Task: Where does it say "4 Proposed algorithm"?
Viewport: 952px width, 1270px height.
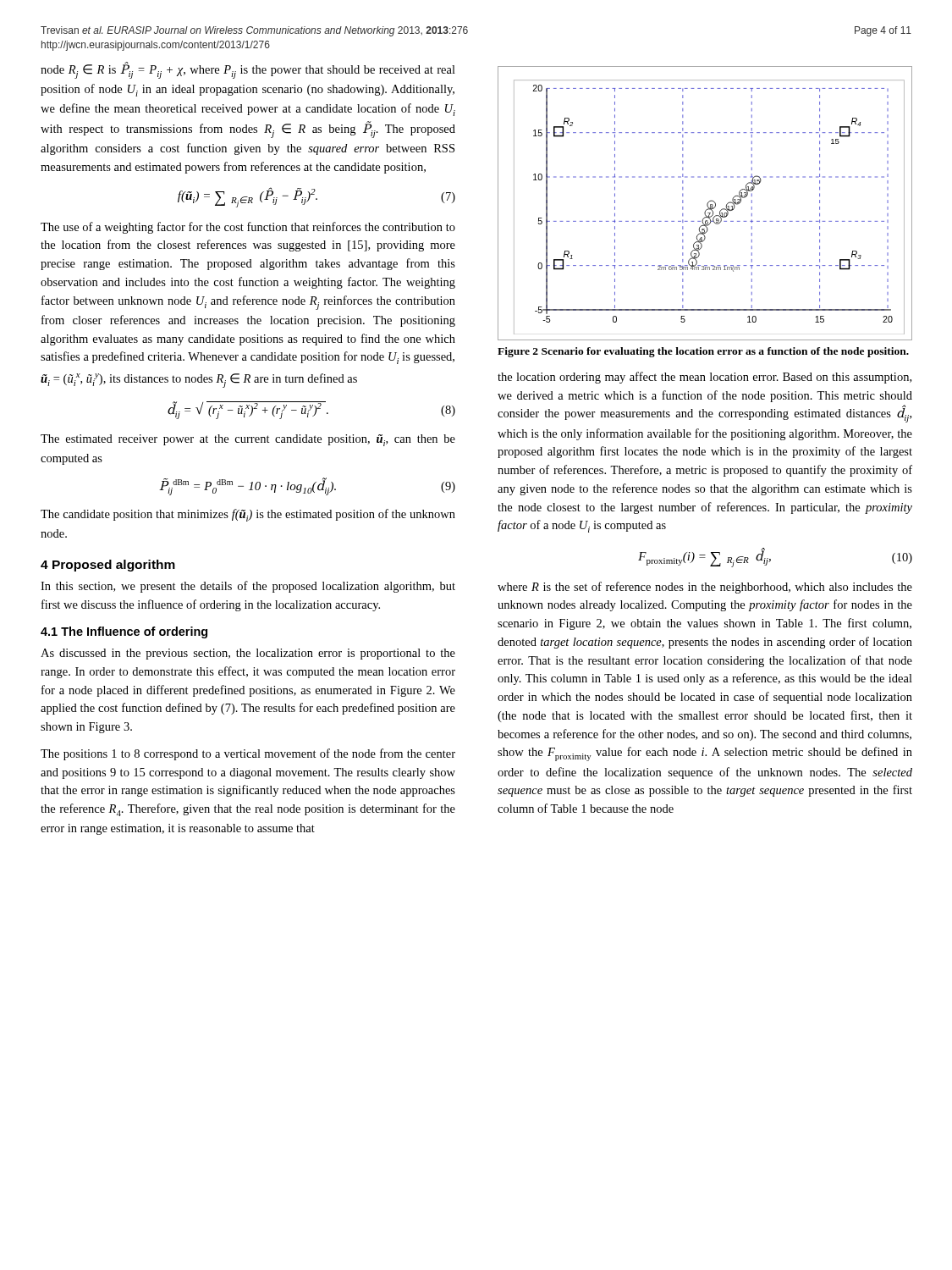Action: coord(108,564)
